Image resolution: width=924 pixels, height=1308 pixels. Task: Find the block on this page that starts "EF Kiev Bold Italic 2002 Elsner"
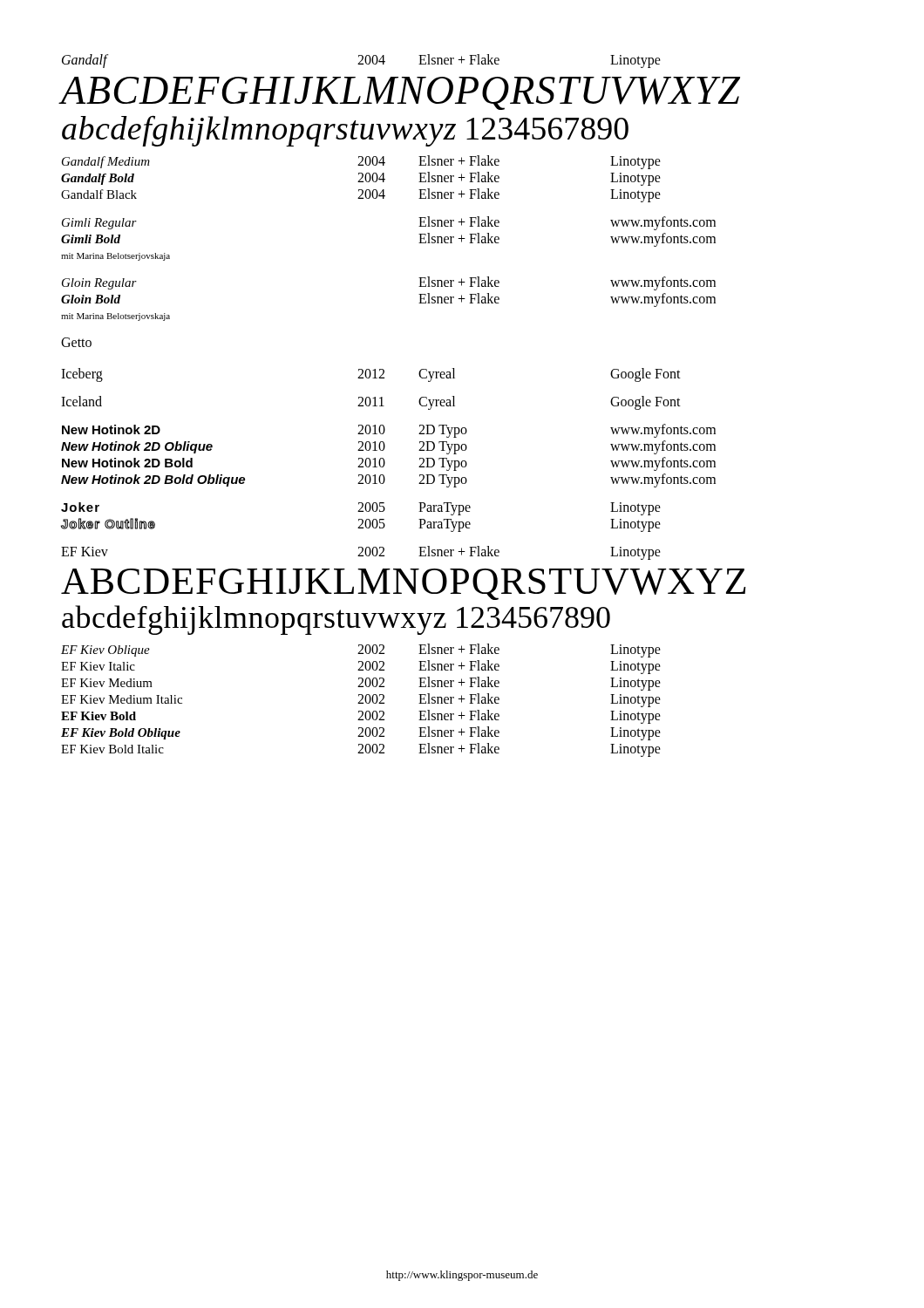(x=431, y=749)
